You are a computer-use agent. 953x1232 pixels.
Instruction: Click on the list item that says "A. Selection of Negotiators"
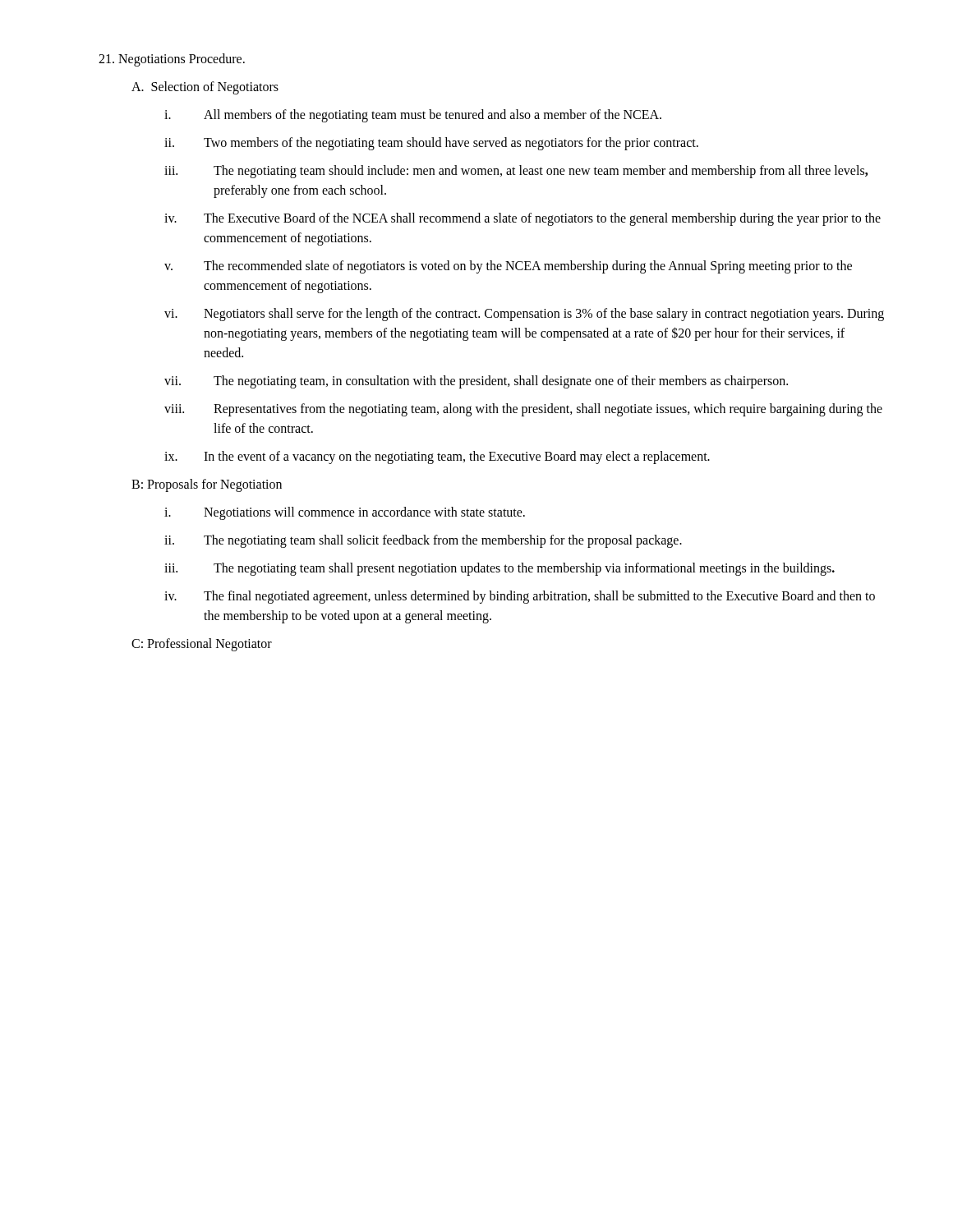(x=205, y=87)
